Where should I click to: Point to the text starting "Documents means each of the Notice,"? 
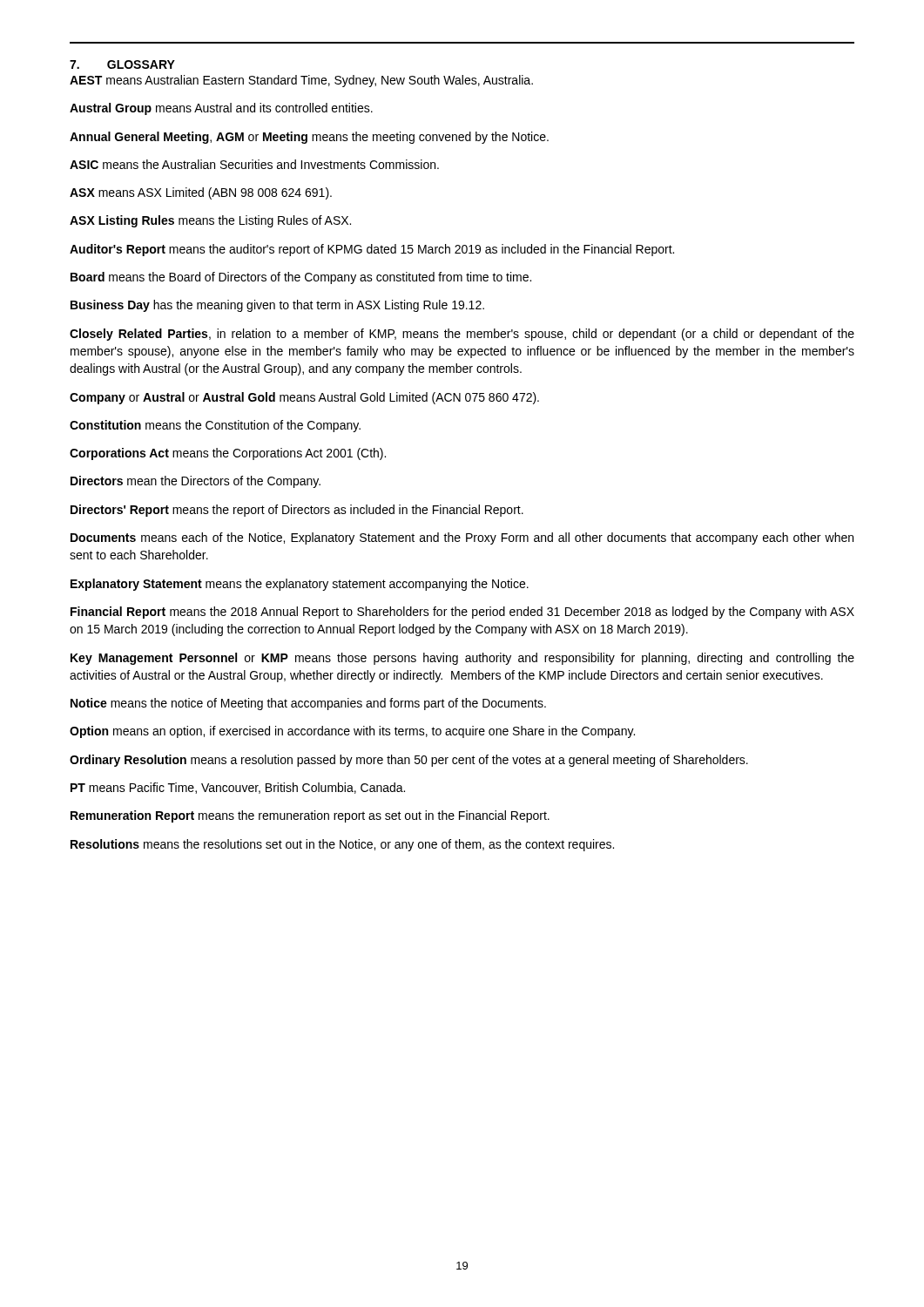[x=462, y=546]
